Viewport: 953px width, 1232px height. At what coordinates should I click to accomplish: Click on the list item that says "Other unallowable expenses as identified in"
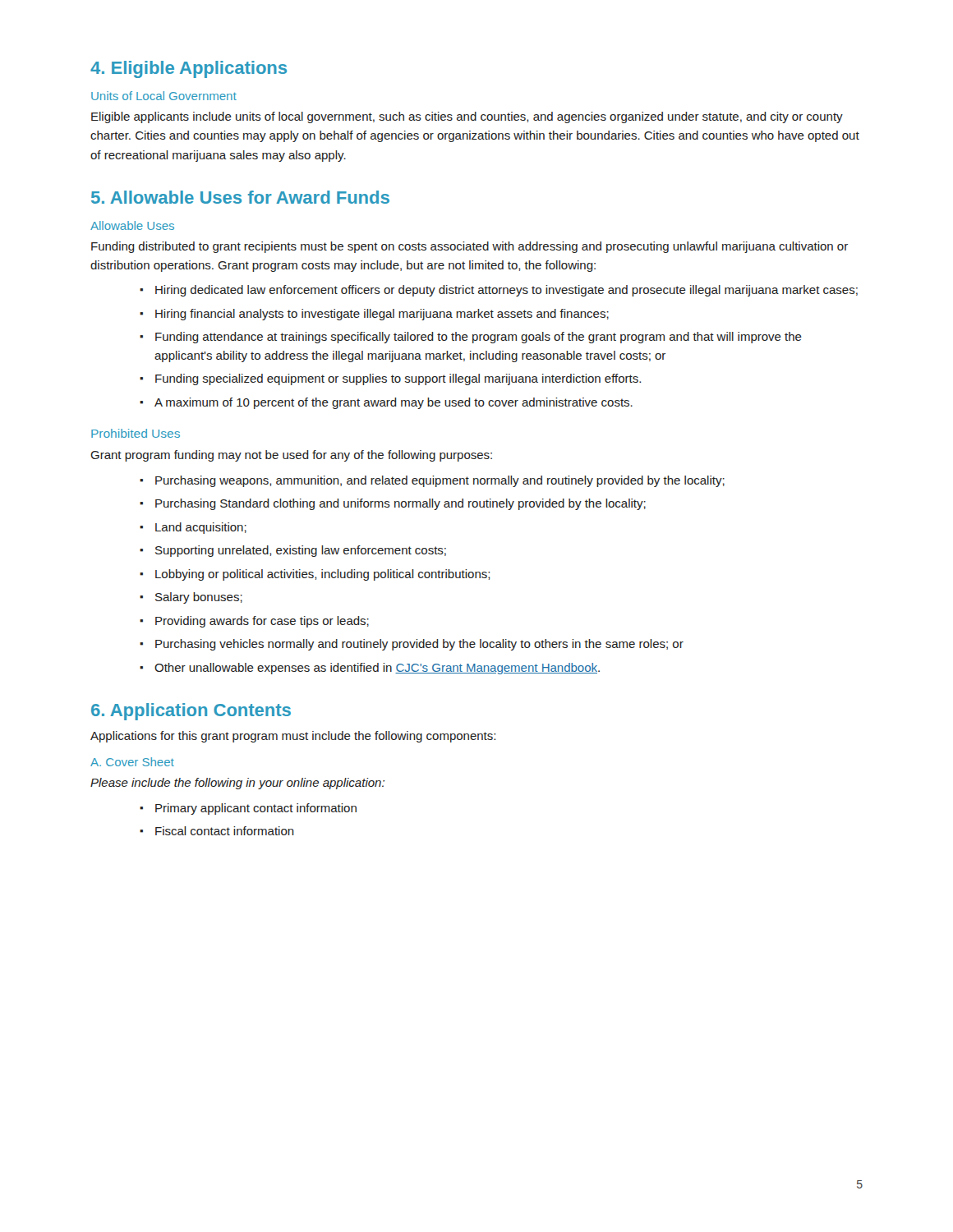378,667
